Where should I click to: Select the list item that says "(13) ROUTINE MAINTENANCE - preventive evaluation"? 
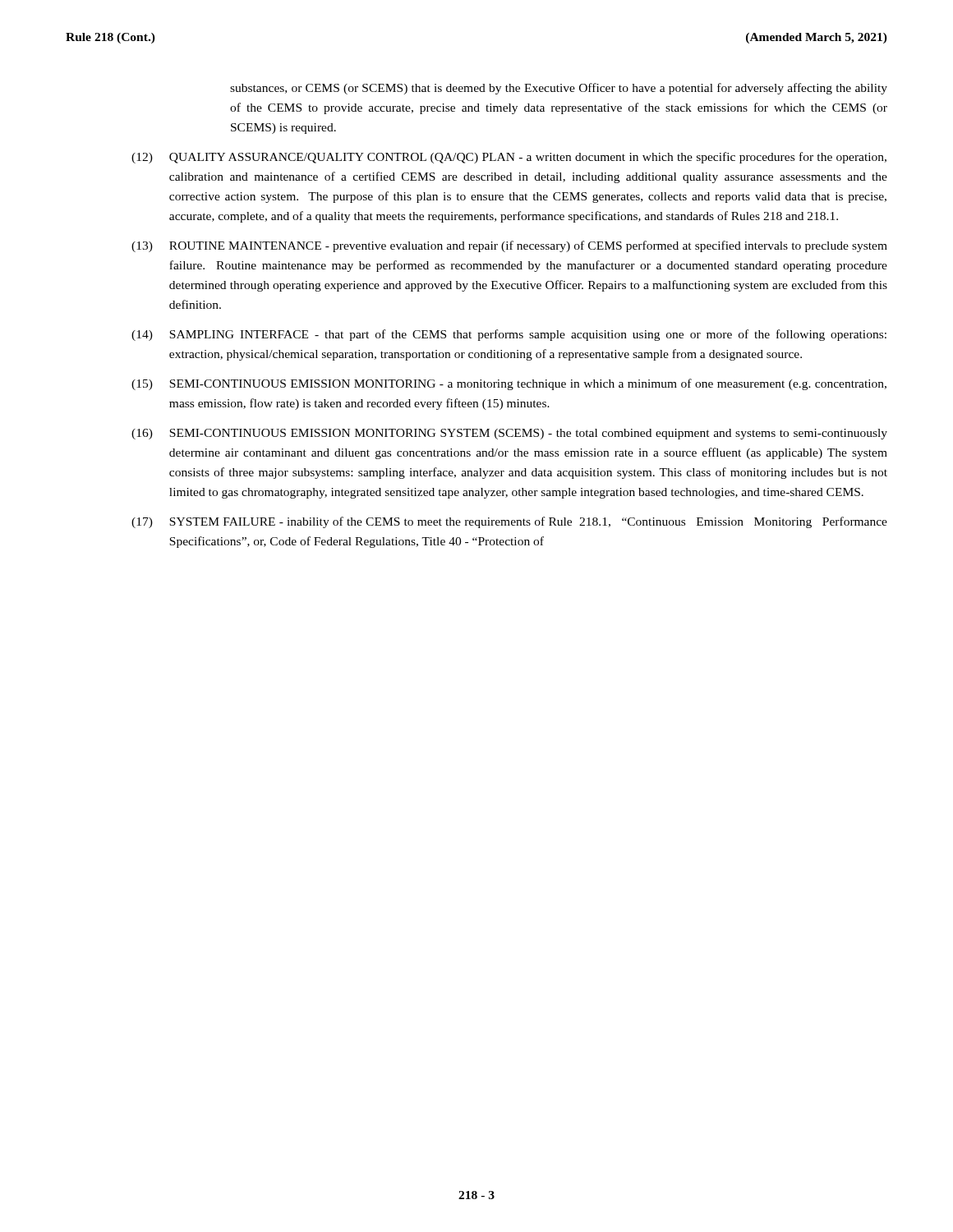476,275
